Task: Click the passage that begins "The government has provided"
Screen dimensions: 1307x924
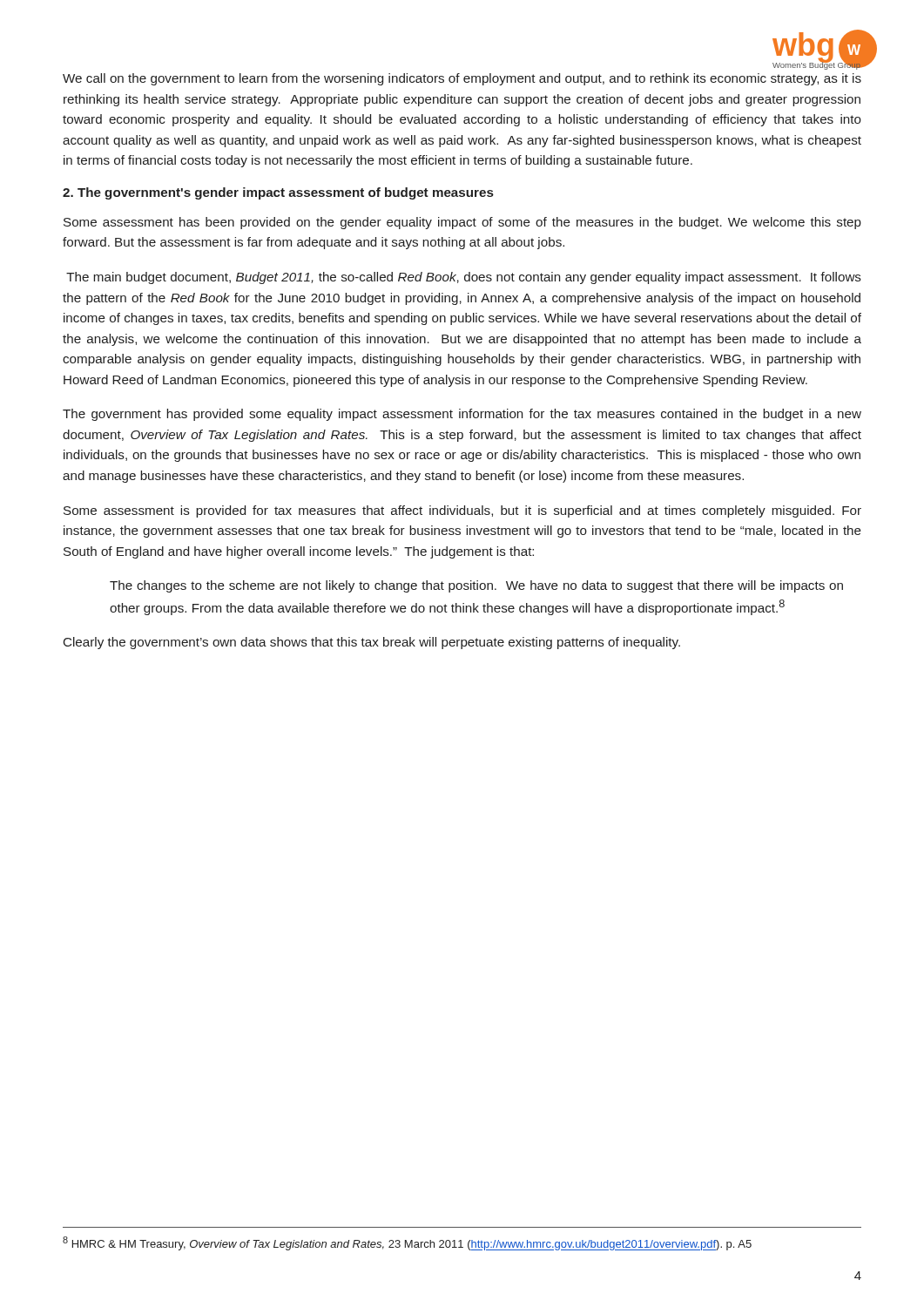Action: point(462,445)
